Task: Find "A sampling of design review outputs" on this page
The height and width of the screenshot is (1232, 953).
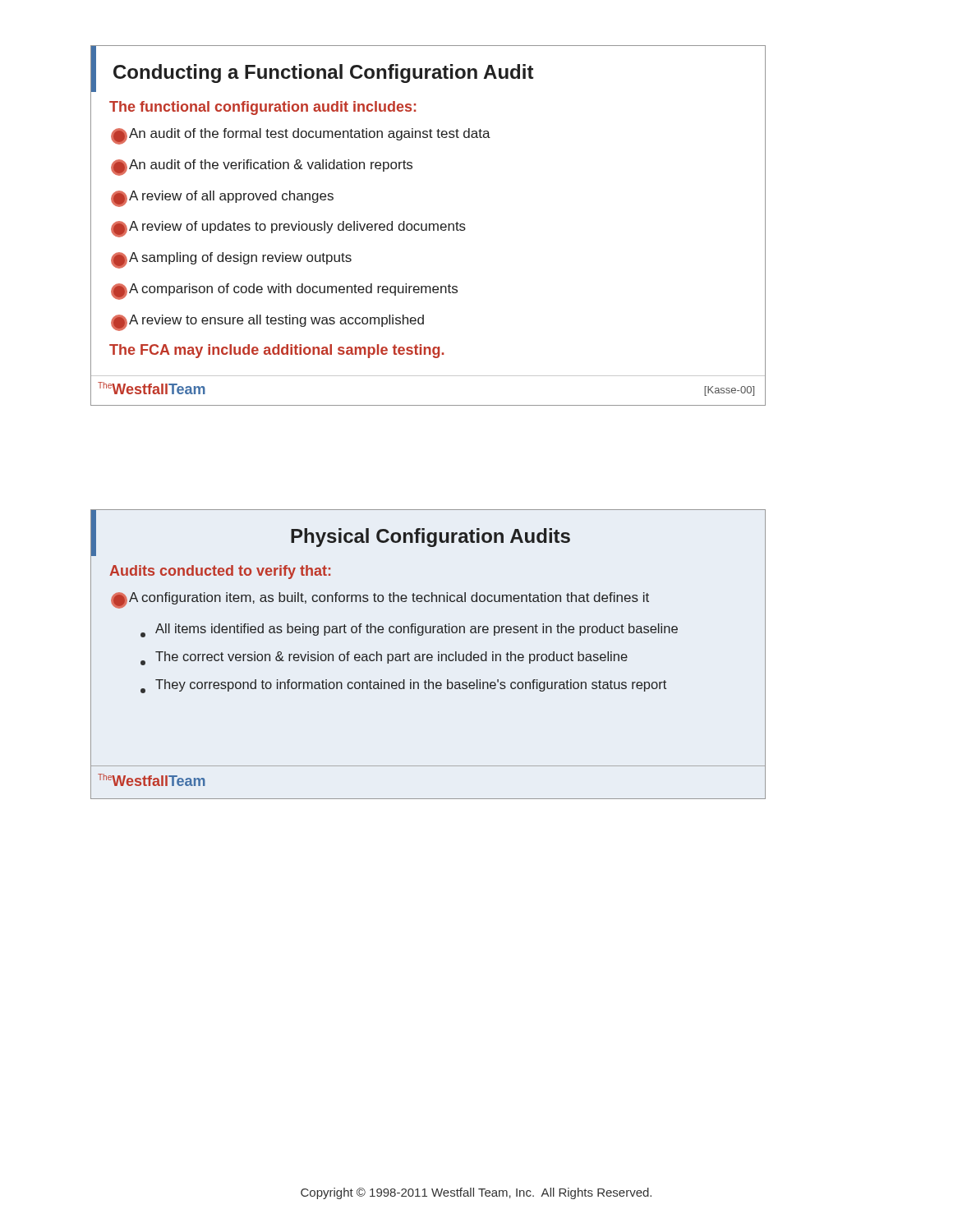Action: [231, 260]
